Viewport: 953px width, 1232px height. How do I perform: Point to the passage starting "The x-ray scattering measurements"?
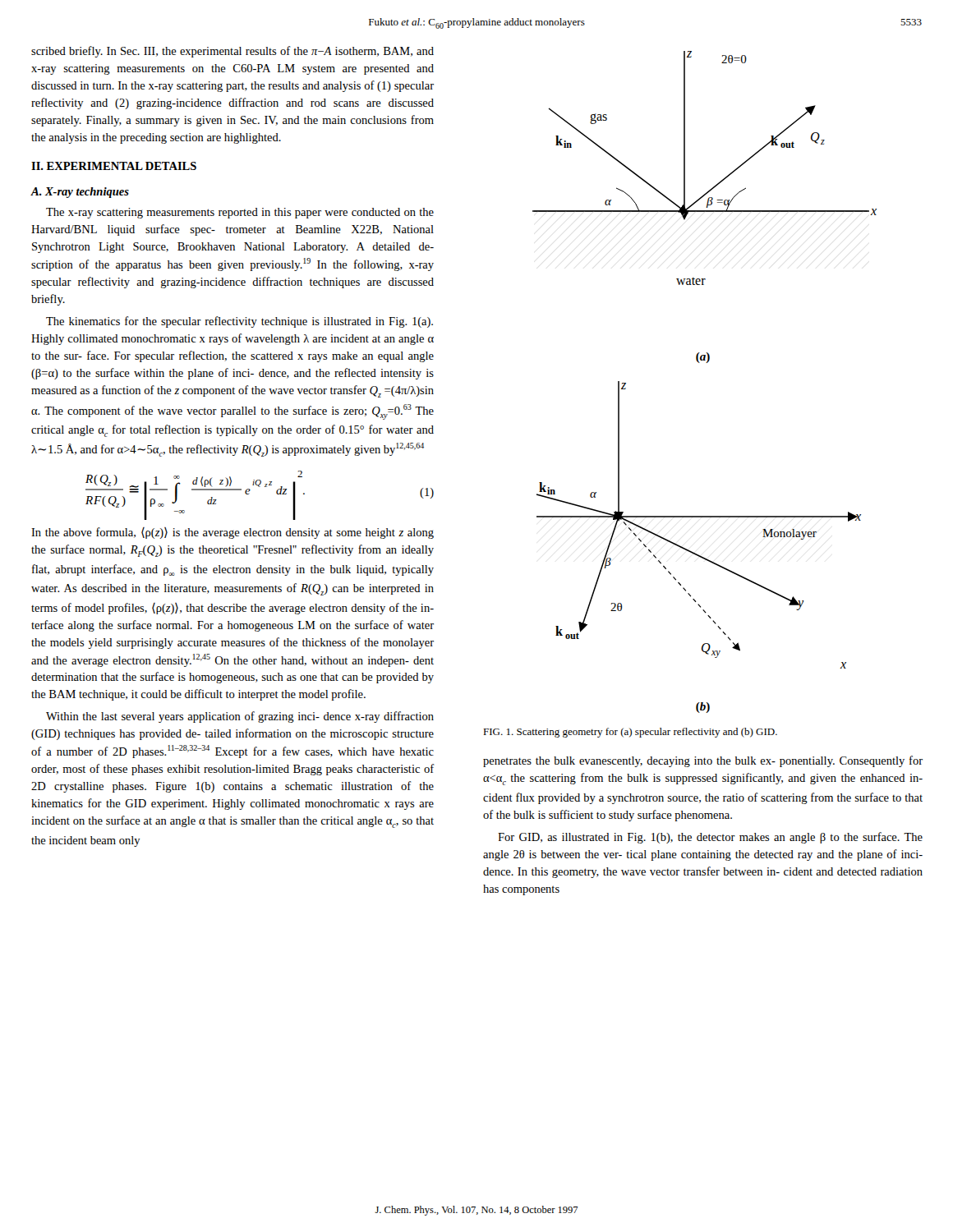(233, 332)
